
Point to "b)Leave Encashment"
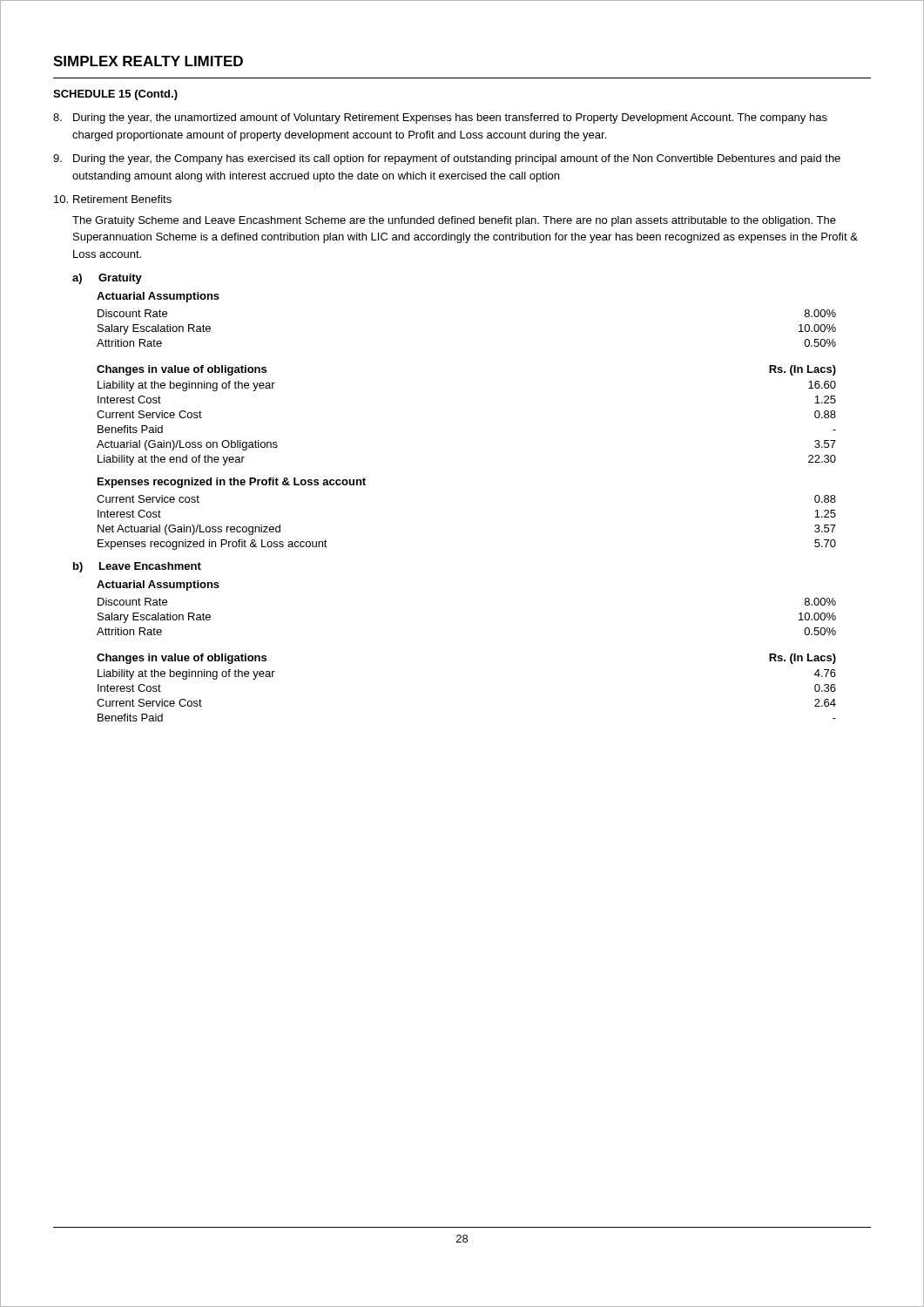pos(137,566)
